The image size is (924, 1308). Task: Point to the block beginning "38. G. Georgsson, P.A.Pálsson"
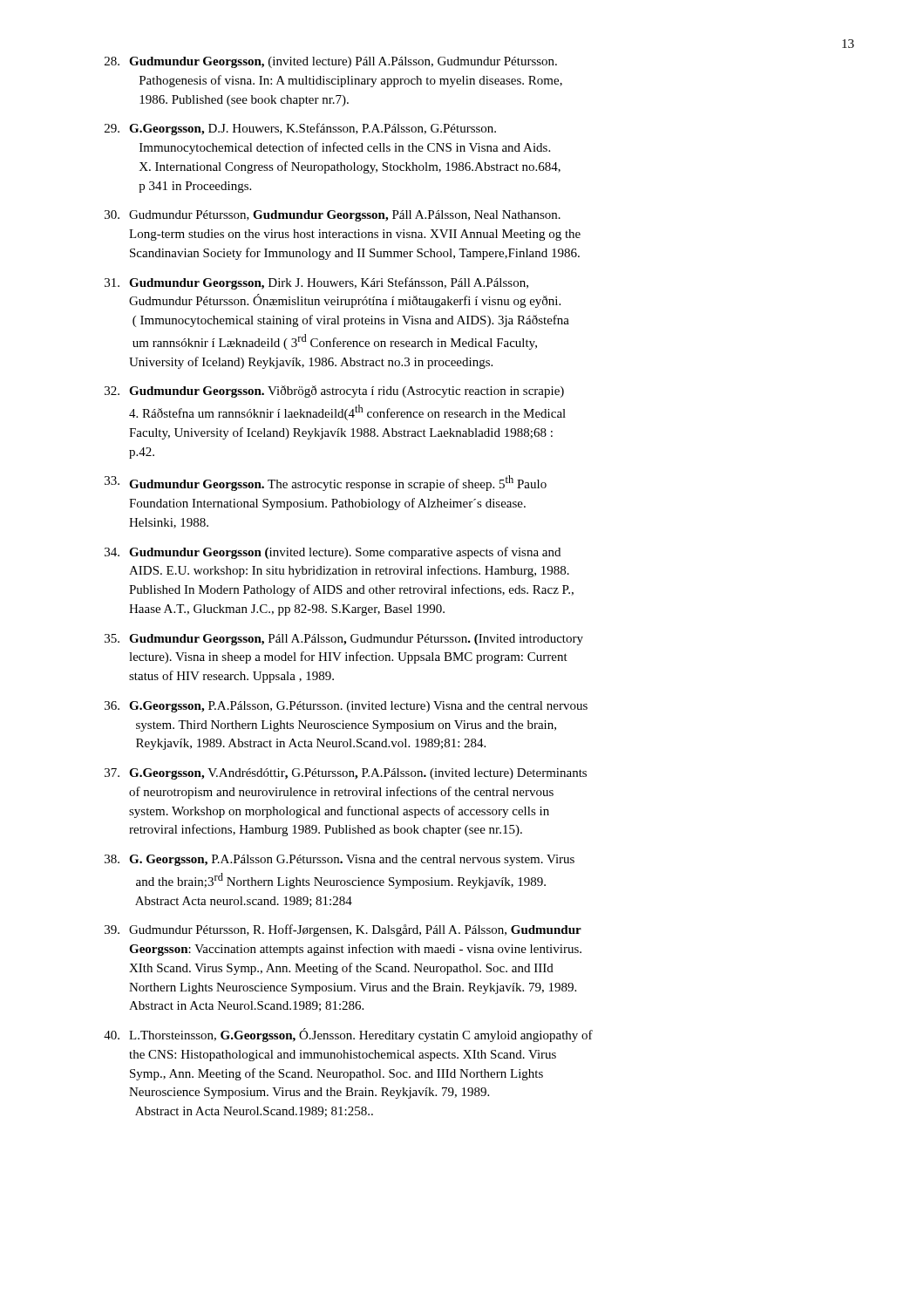471,880
